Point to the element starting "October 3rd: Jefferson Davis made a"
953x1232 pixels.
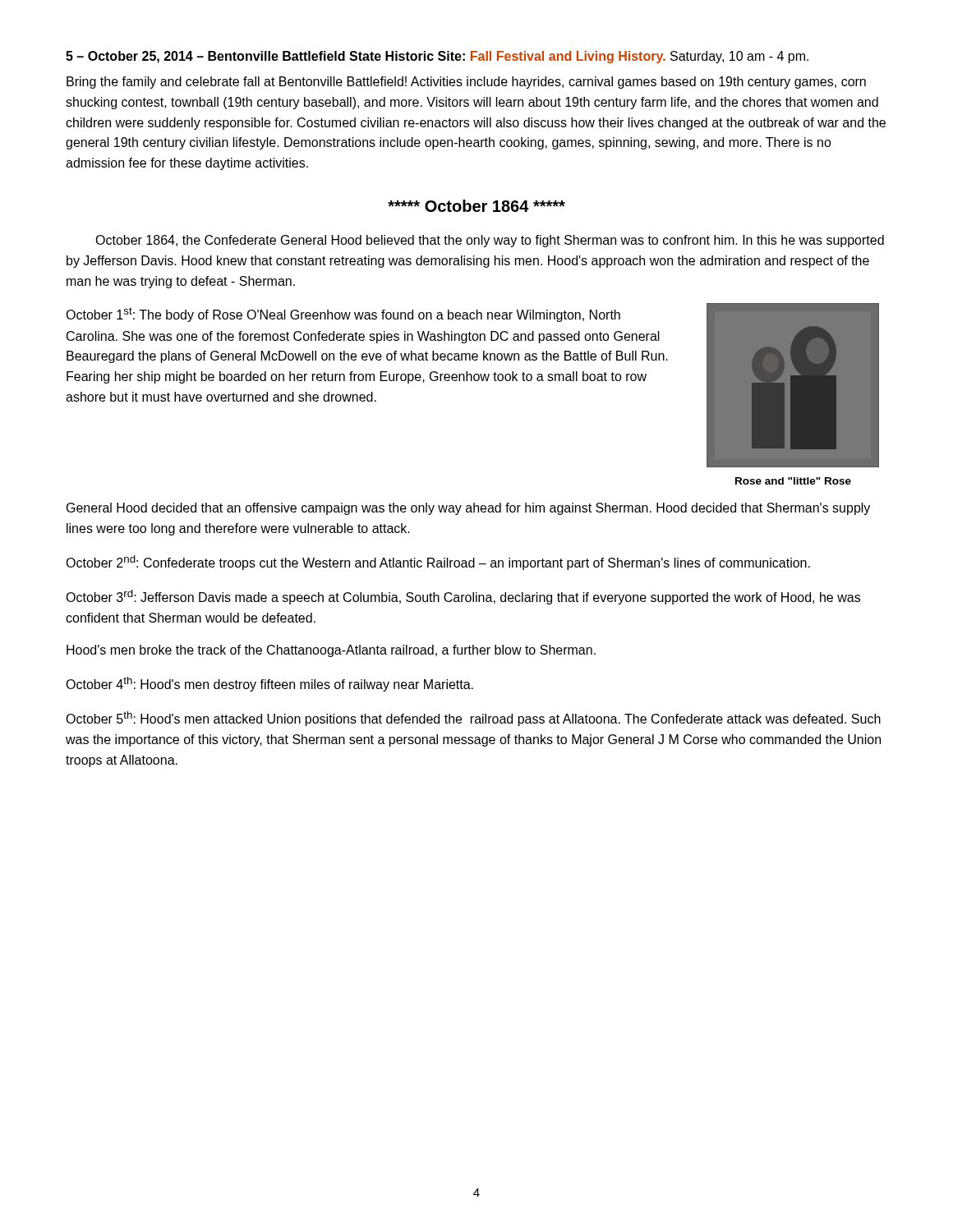(x=463, y=606)
